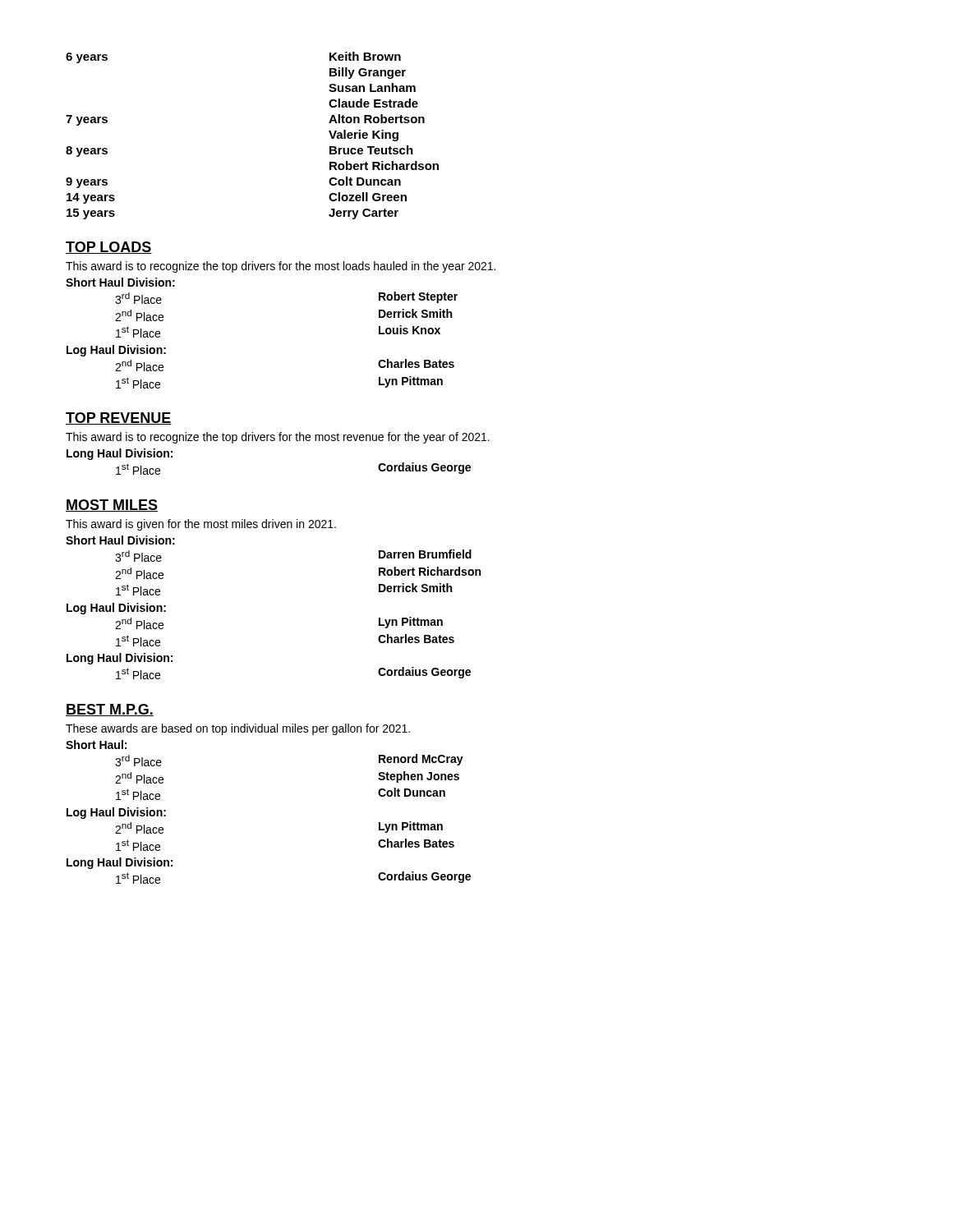Select the text starting "6 years Keith"
Screen dimensions: 1232x953
tap(88, 57)
